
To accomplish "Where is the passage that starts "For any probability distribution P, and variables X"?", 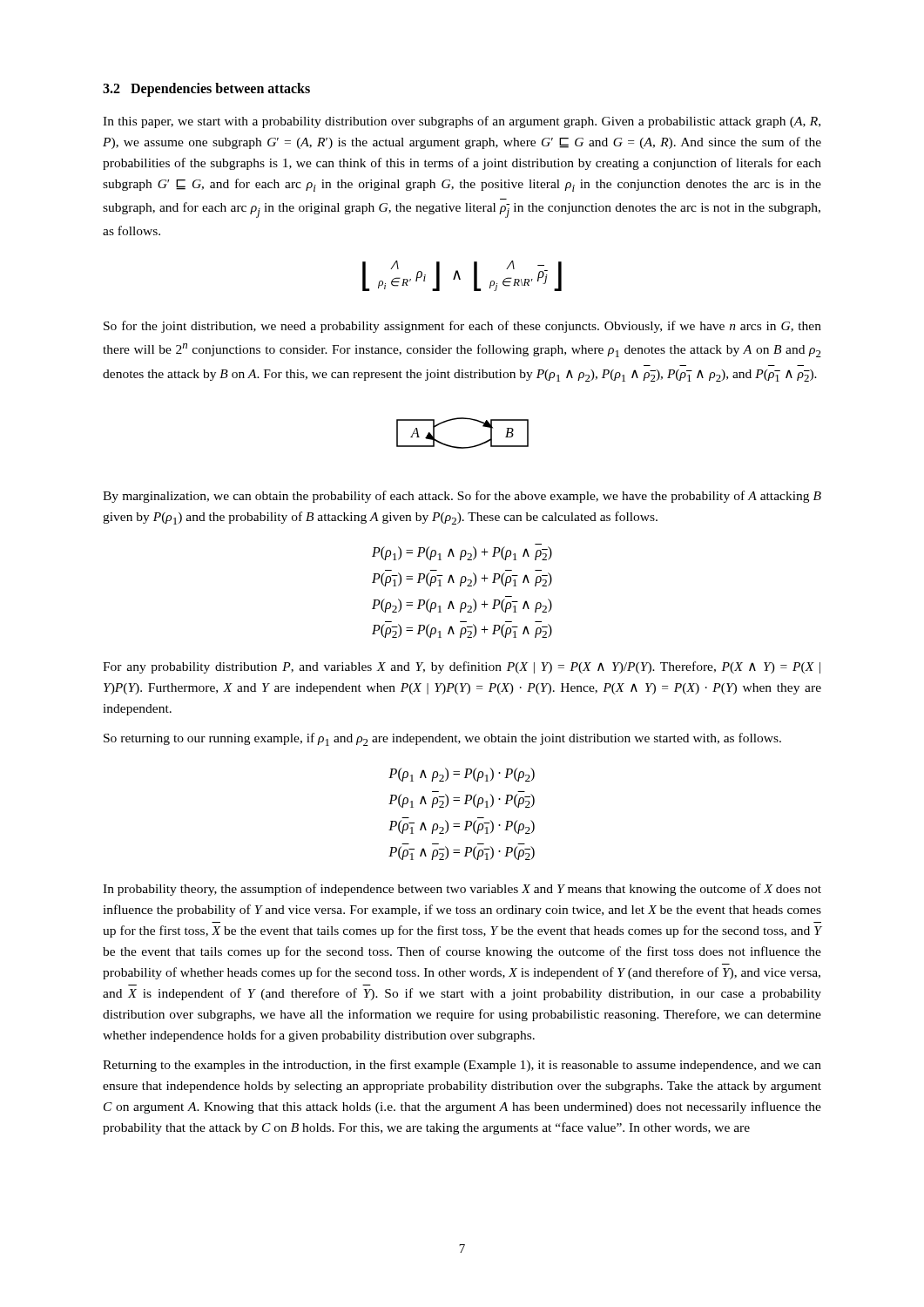I will [x=462, y=687].
